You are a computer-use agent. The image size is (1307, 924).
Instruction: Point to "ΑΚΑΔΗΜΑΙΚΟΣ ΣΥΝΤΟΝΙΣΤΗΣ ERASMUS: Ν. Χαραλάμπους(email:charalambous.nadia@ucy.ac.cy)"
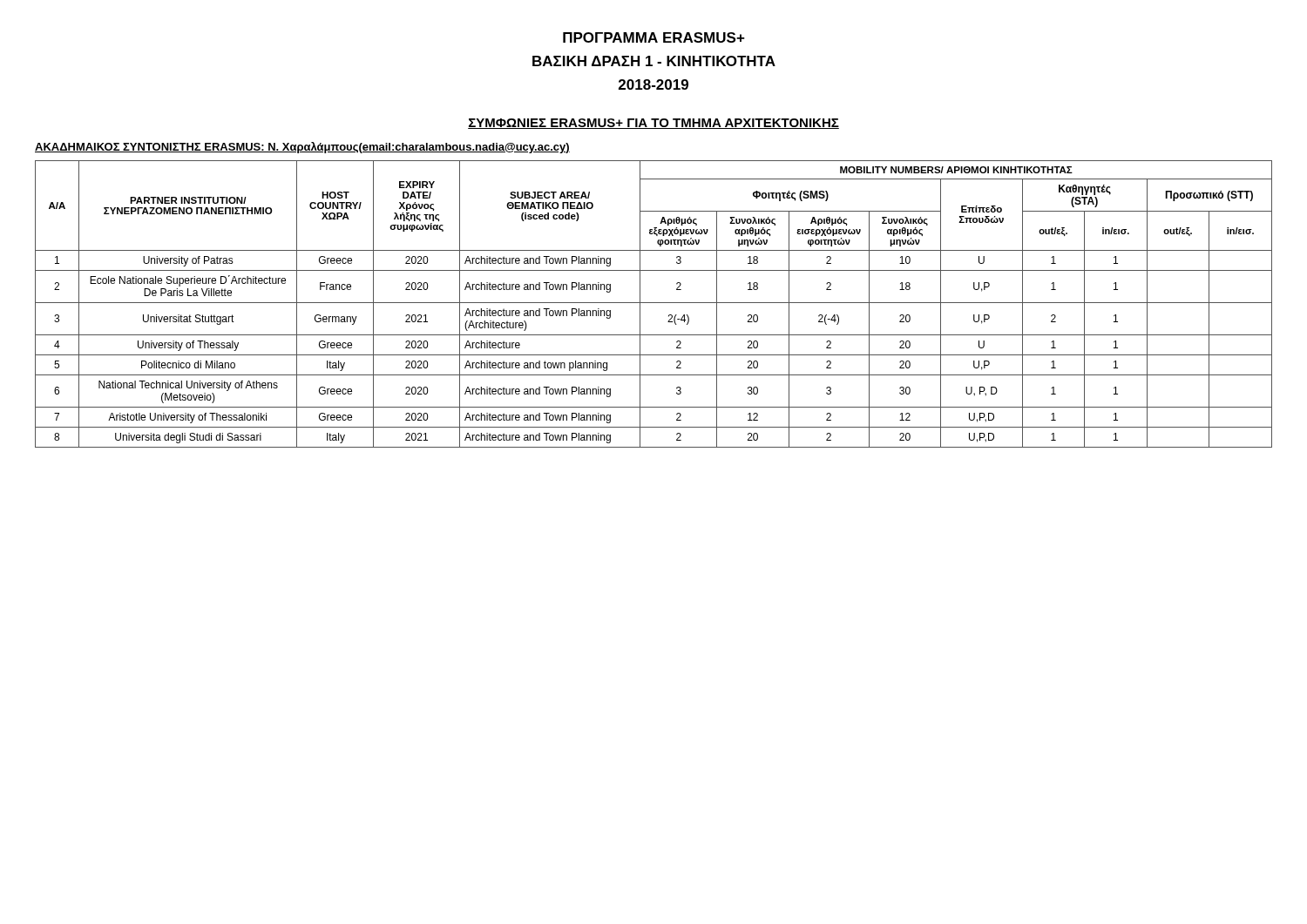[302, 146]
